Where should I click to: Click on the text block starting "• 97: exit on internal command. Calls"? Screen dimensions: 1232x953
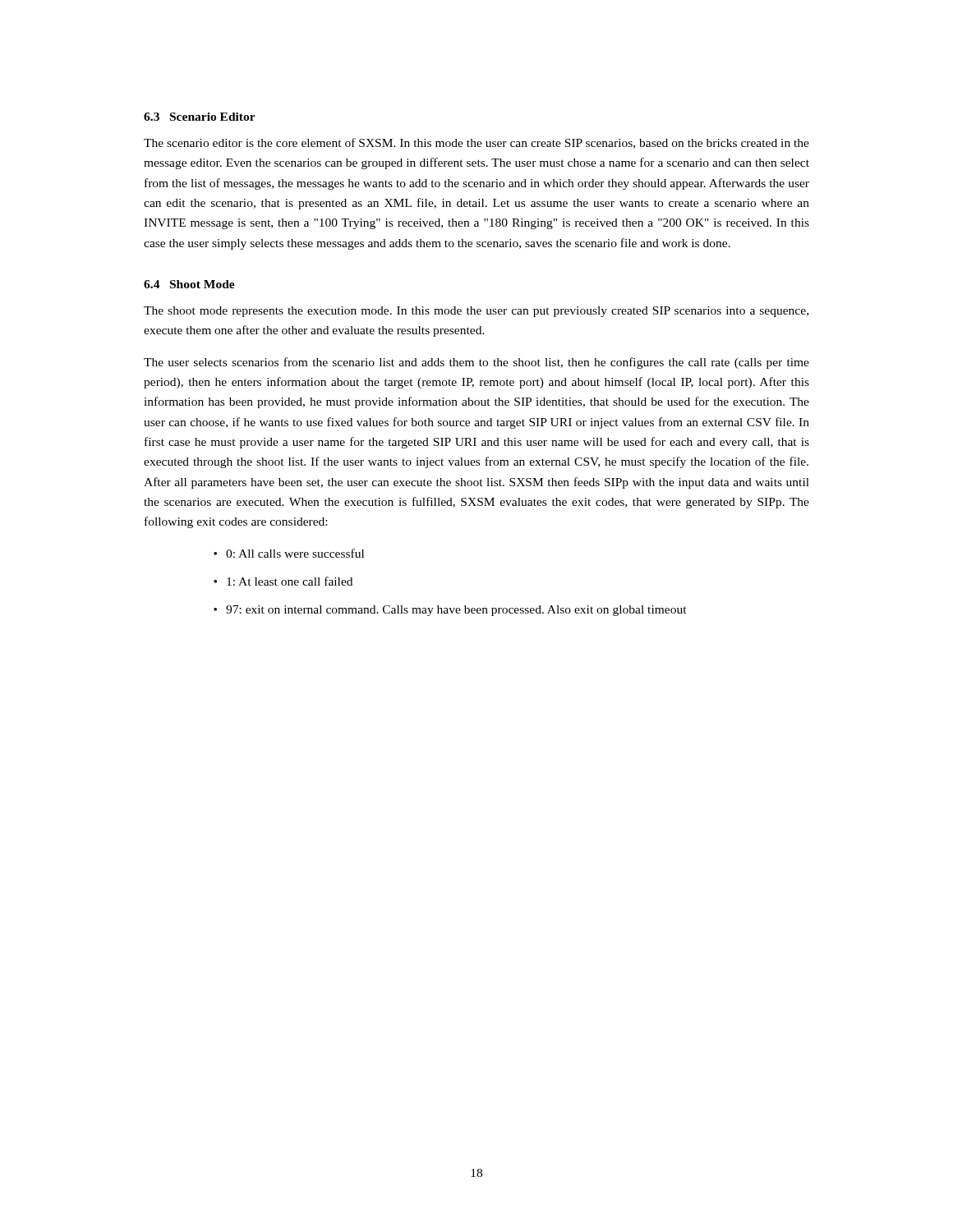(501, 610)
